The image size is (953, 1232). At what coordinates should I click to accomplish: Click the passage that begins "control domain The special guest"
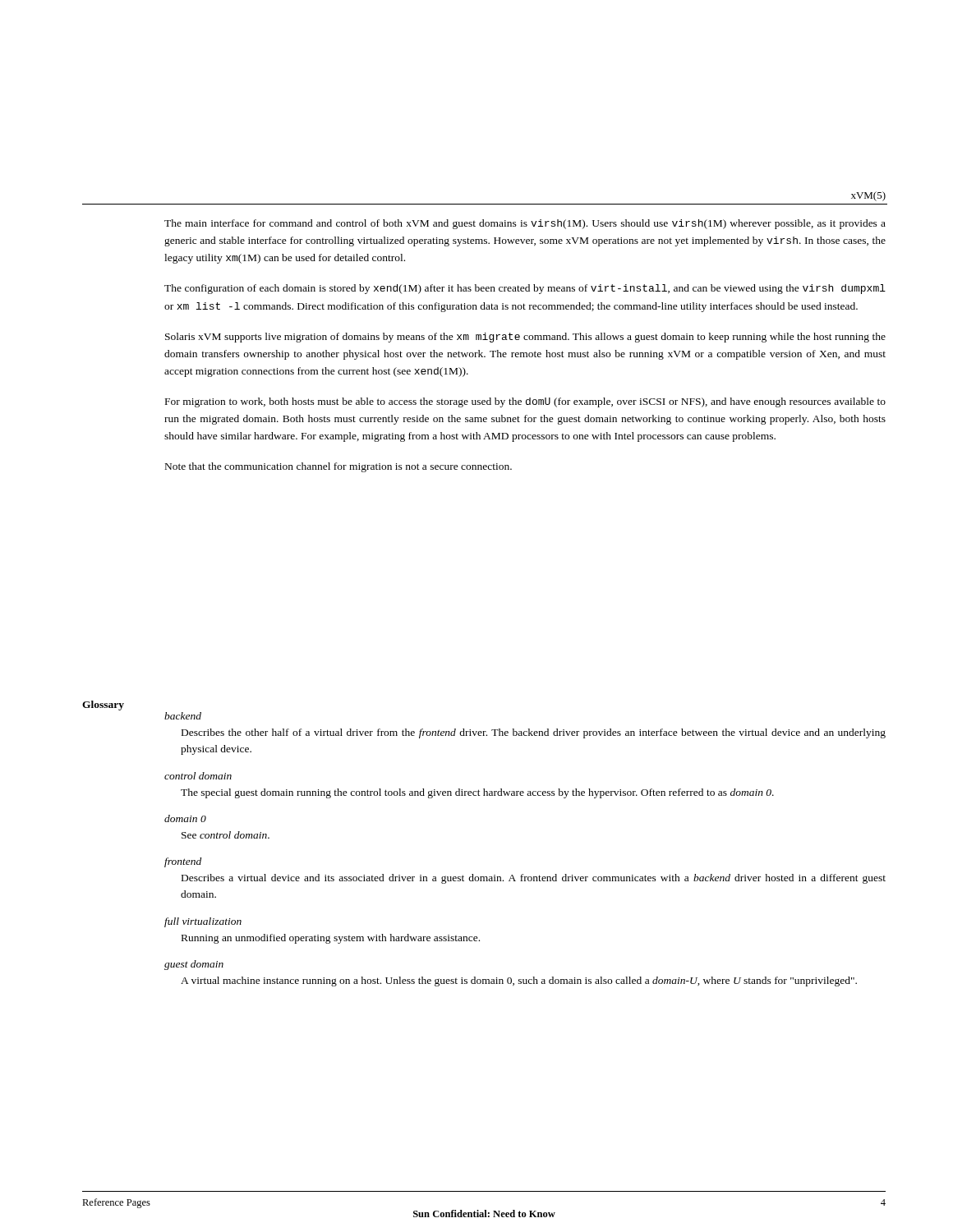pos(525,785)
